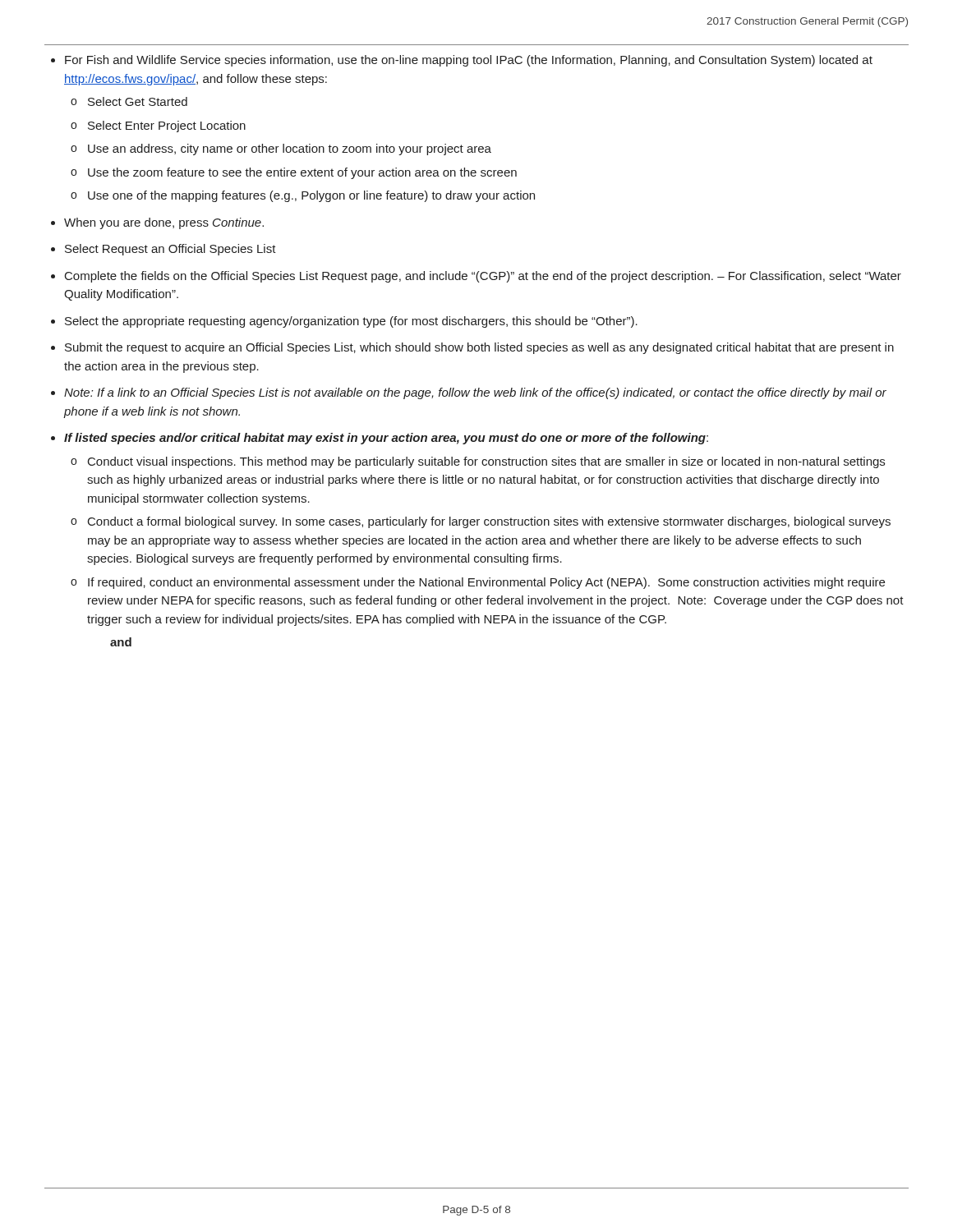Click on the region starting "Select Request an Official"
The width and height of the screenshot is (953, 1232).
pos(170,248)
